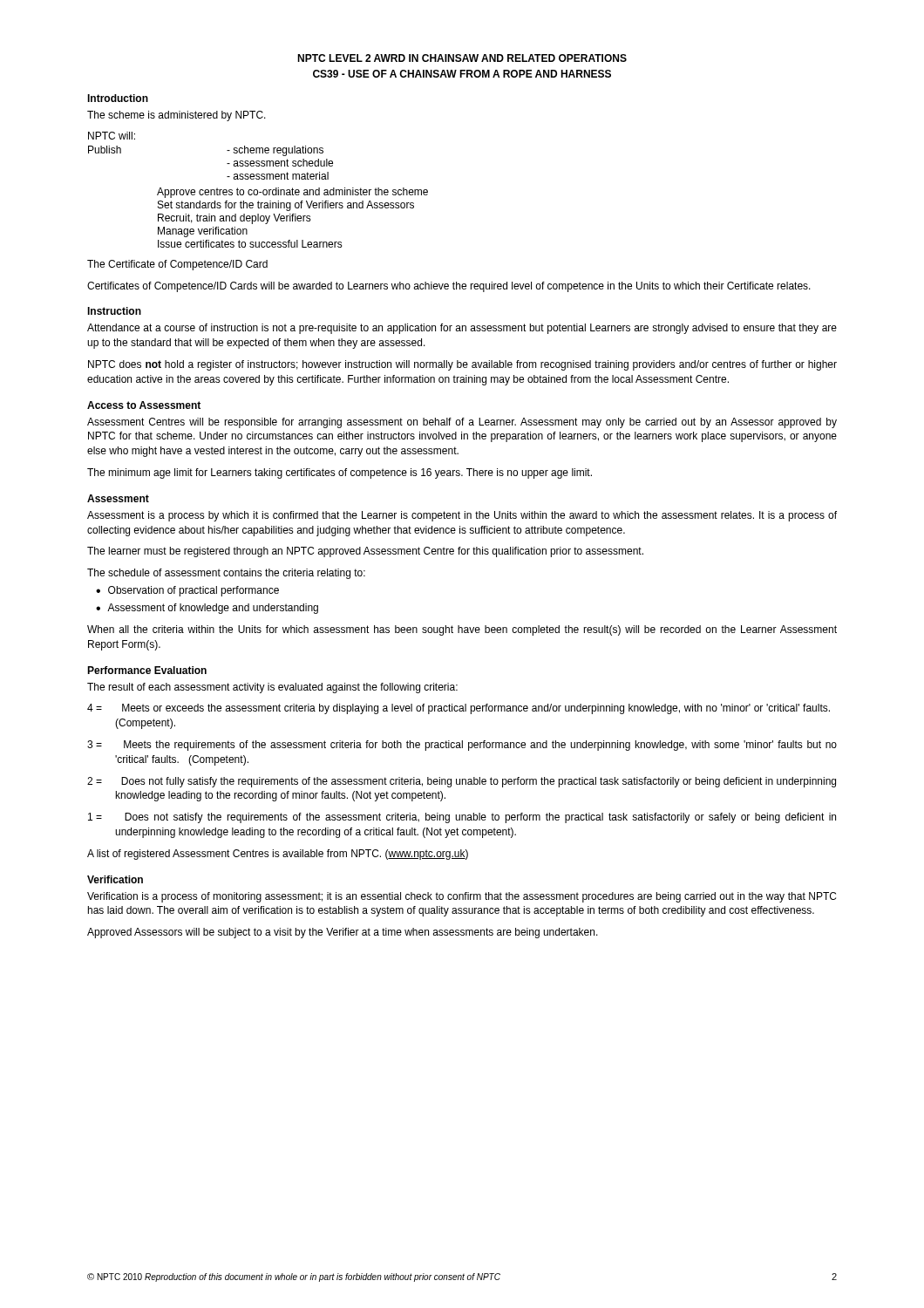Find the element starting "4 = Meets or exceeds the"

tap(462, 716)
